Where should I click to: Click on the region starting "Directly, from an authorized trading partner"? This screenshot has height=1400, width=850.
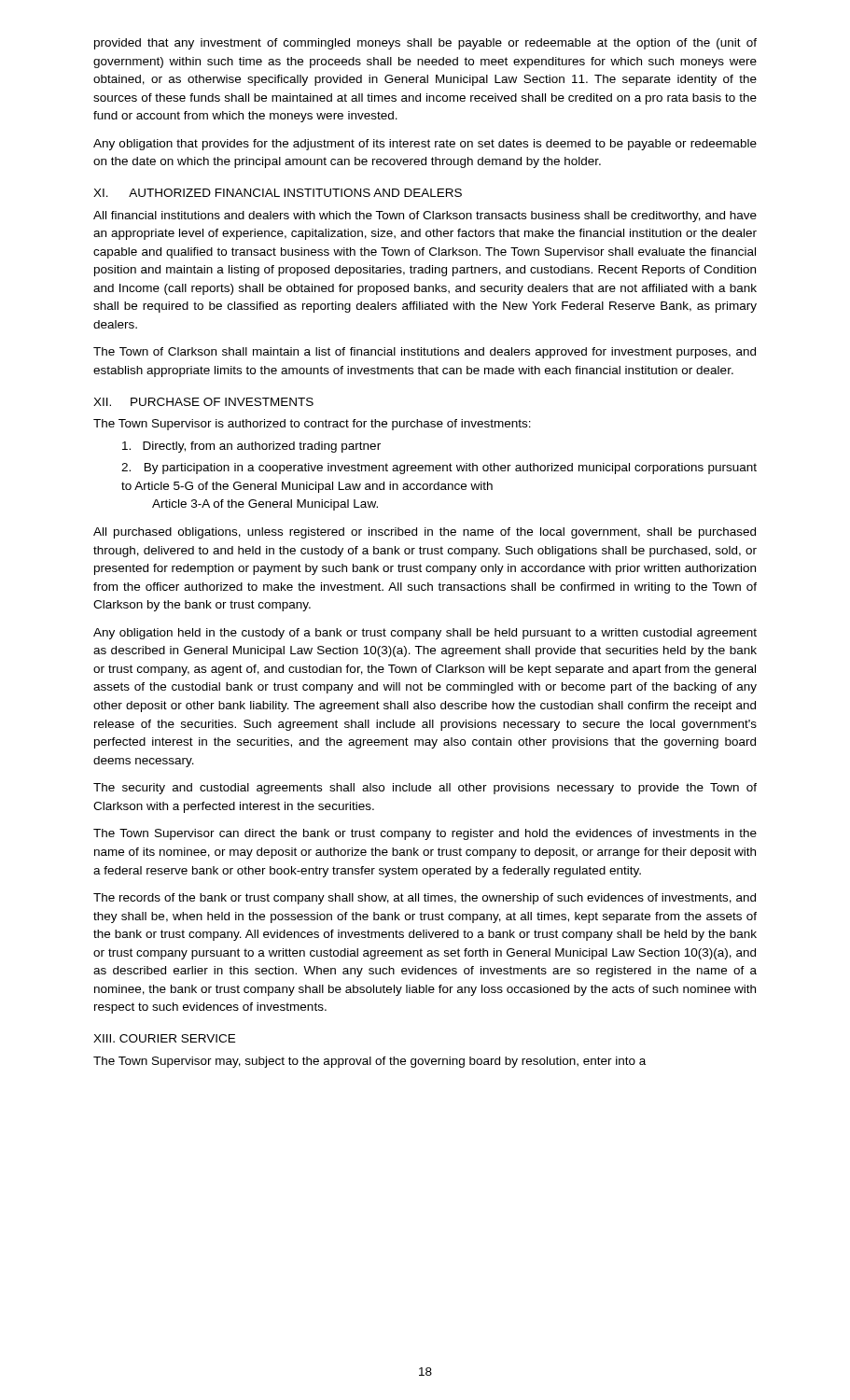[251, 447]
